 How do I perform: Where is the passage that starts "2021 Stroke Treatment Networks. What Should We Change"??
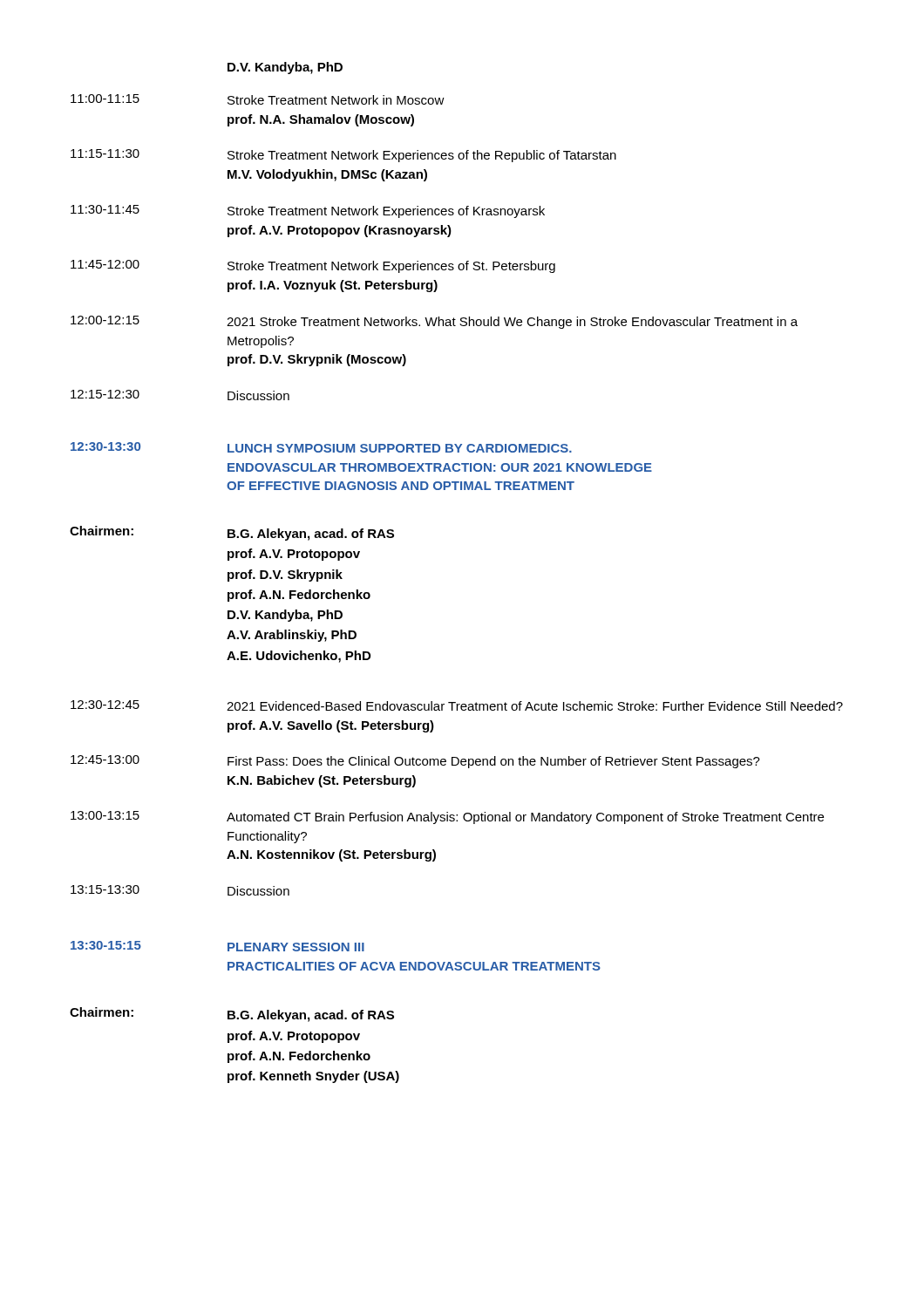tap(512, 323)
